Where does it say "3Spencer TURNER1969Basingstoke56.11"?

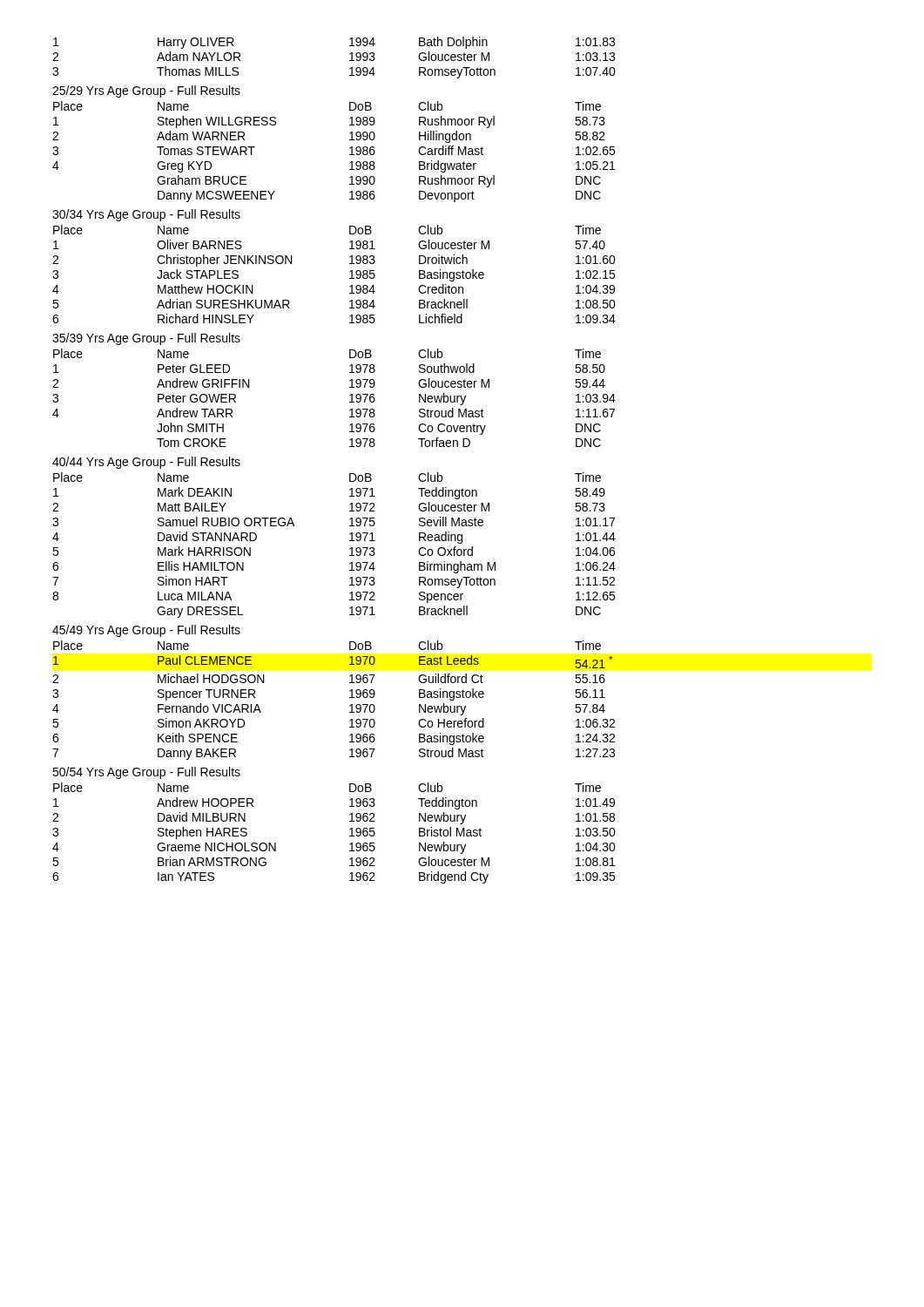(357, 693)
